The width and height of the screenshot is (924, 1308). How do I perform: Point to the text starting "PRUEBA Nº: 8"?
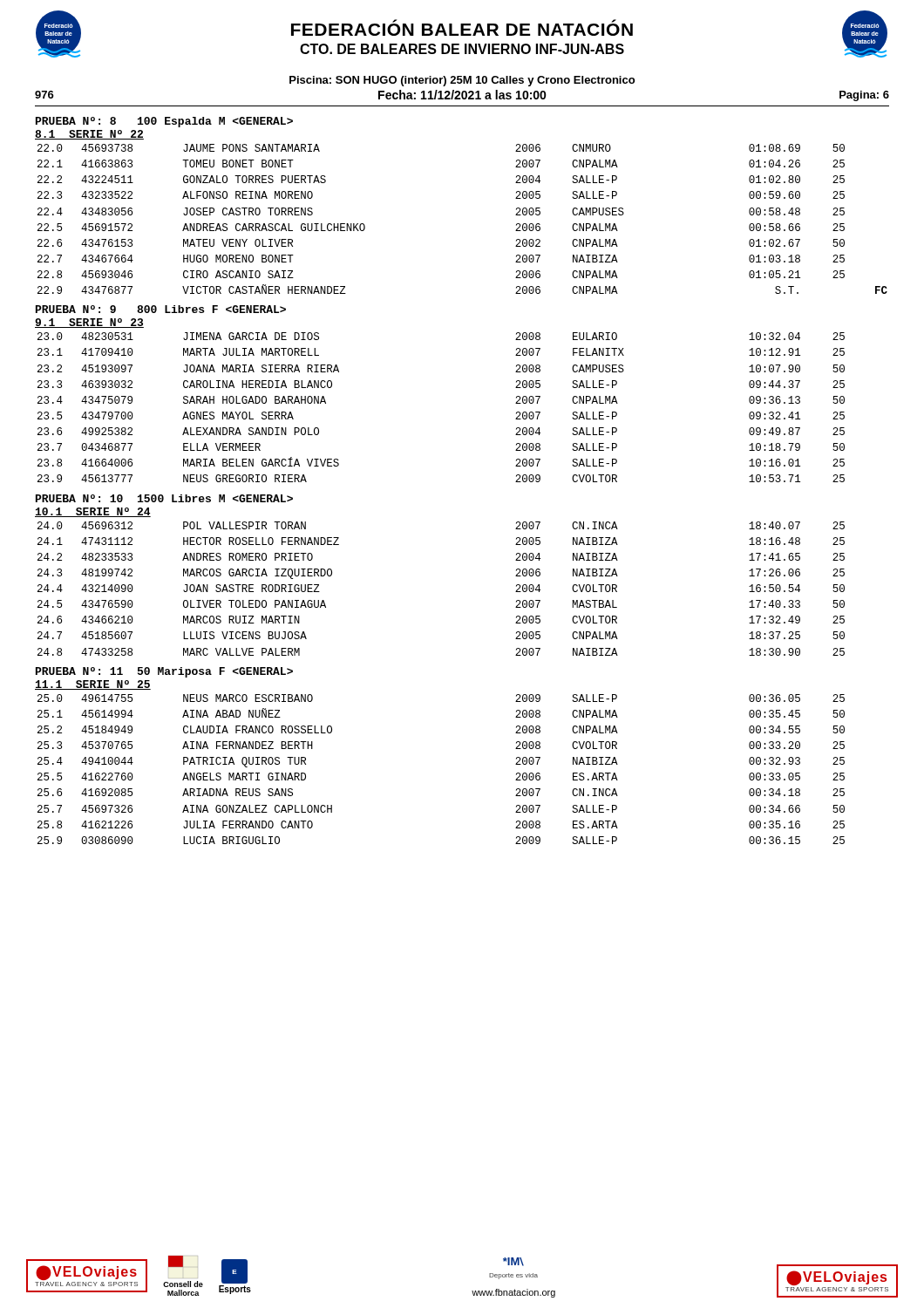[x=164, y=122]
